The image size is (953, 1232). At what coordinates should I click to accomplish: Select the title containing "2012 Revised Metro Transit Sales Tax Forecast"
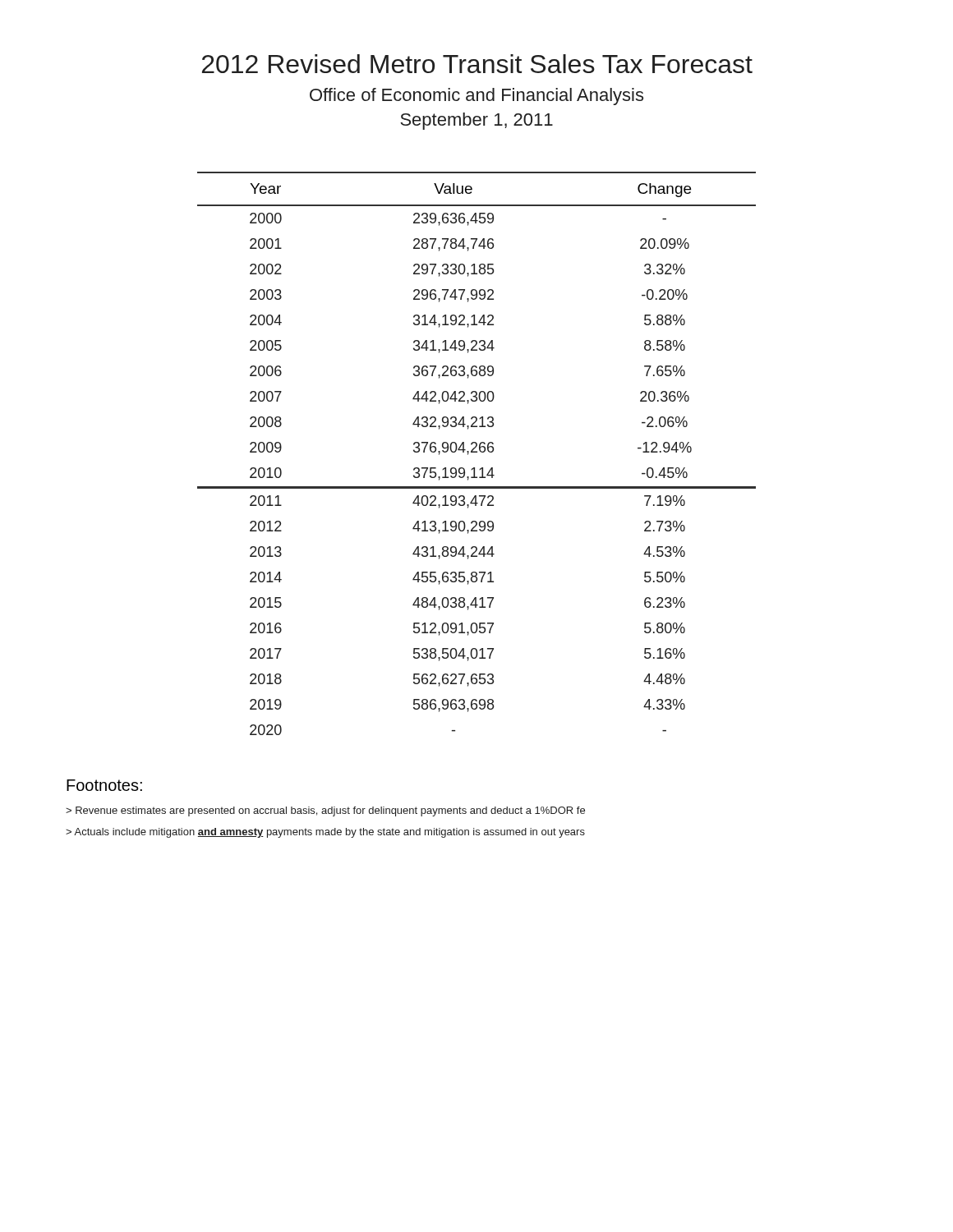coord(476,90)
